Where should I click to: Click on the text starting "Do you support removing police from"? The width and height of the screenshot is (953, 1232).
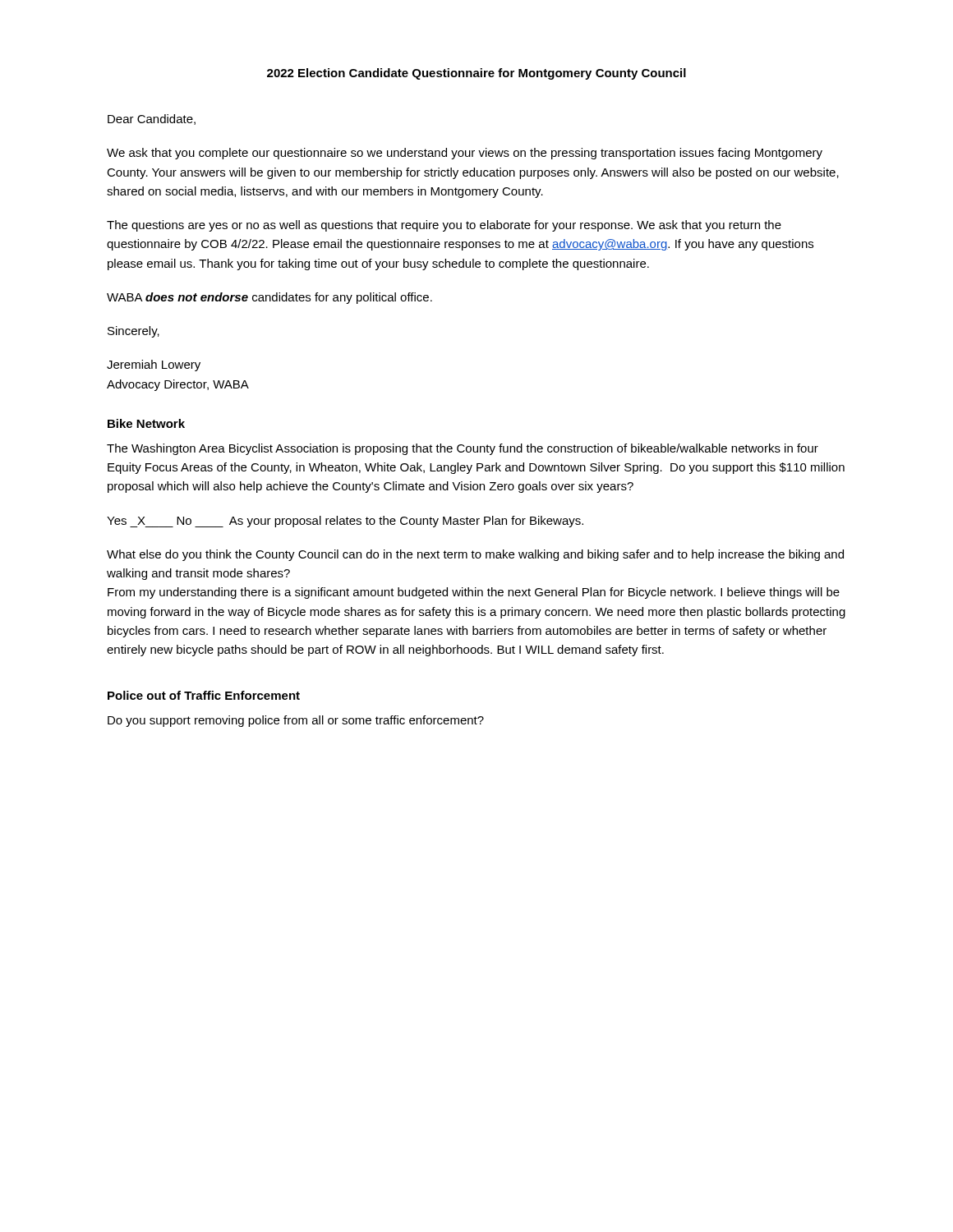point(295,720)
